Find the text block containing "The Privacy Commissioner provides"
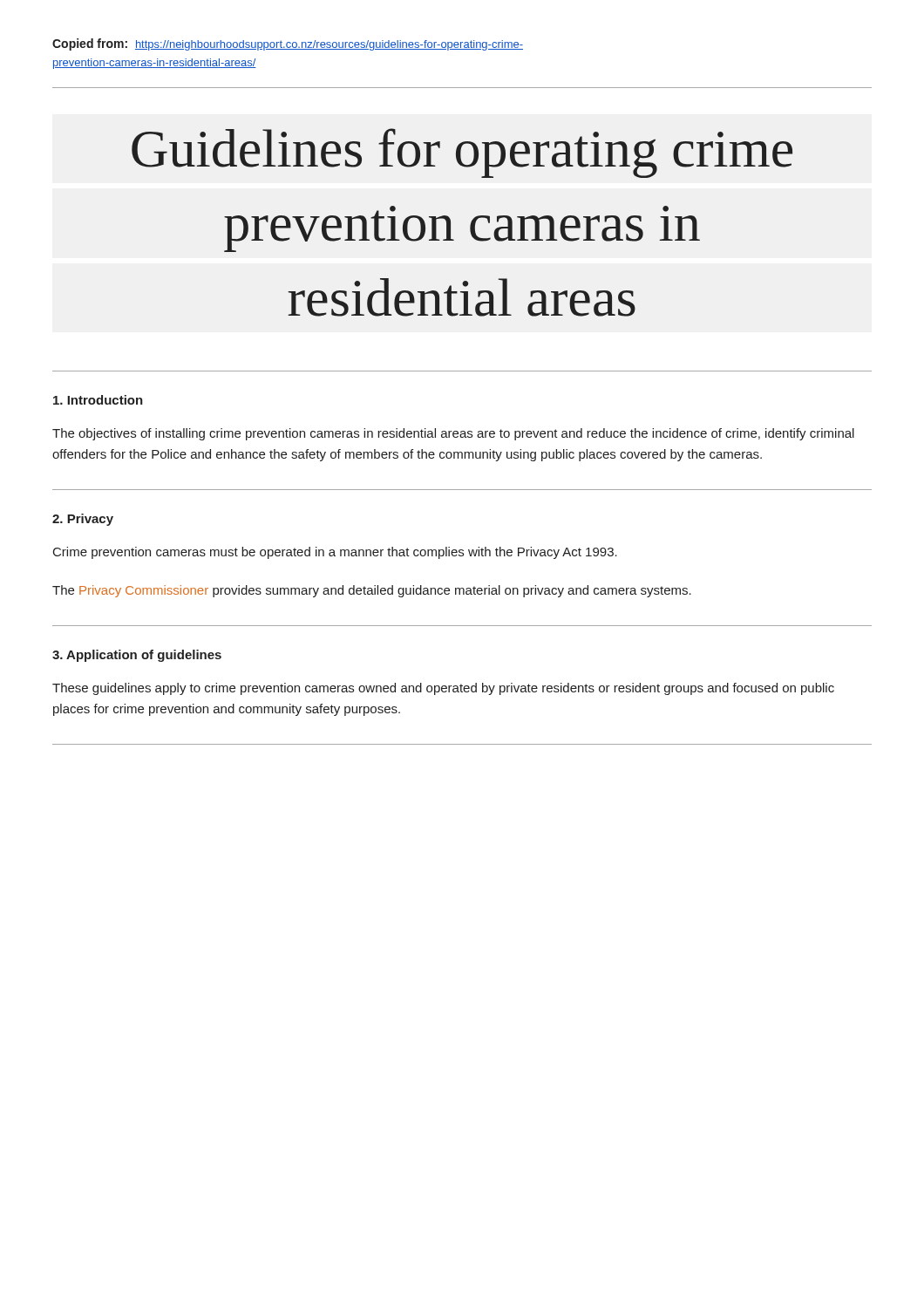This screenshot has width=924, height=1308. (x=372, y=590)
